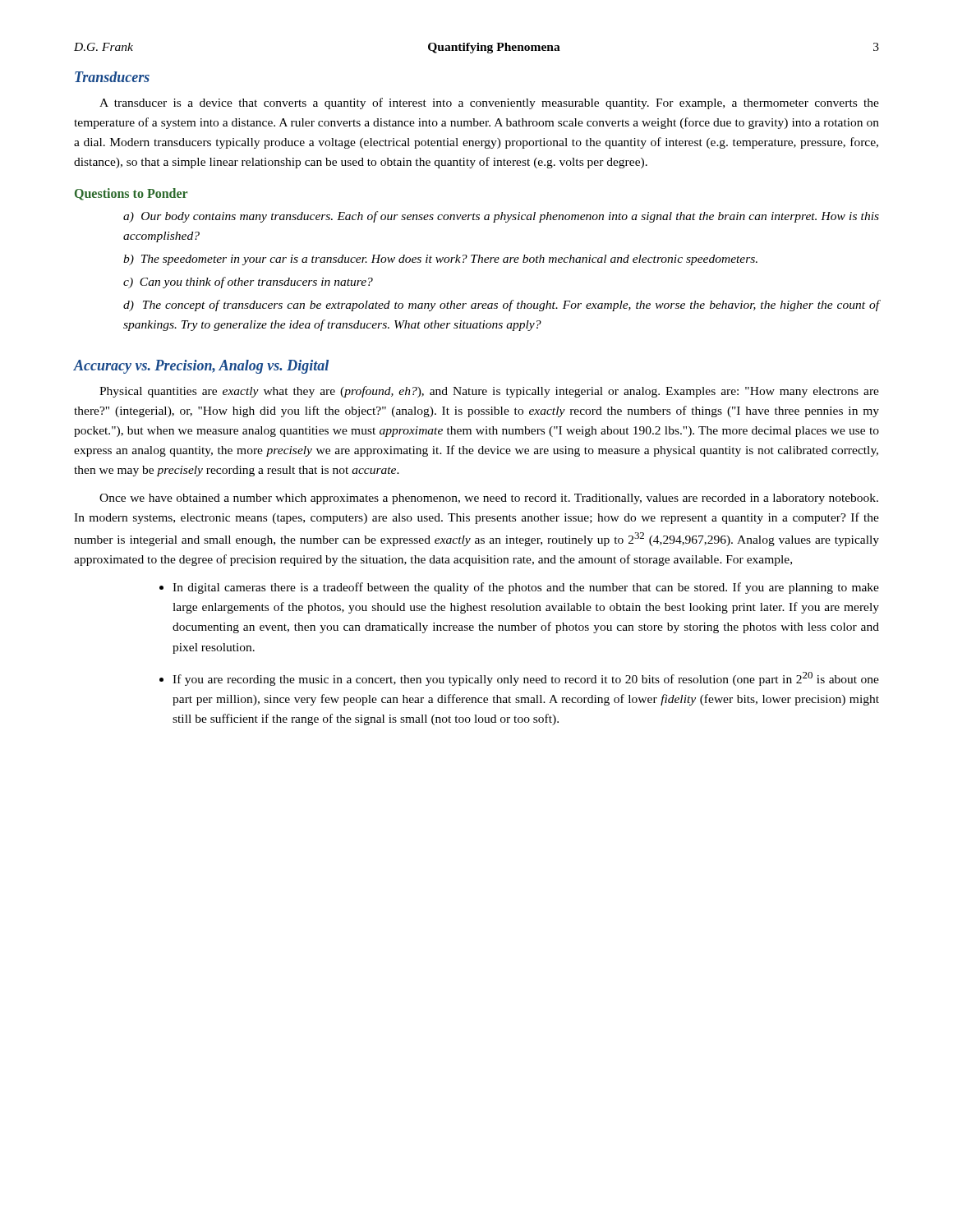
Task: Select the text starting "Accuracy vs. Precision, Analog vs. Digital"
Action: [x=201, y=366]
